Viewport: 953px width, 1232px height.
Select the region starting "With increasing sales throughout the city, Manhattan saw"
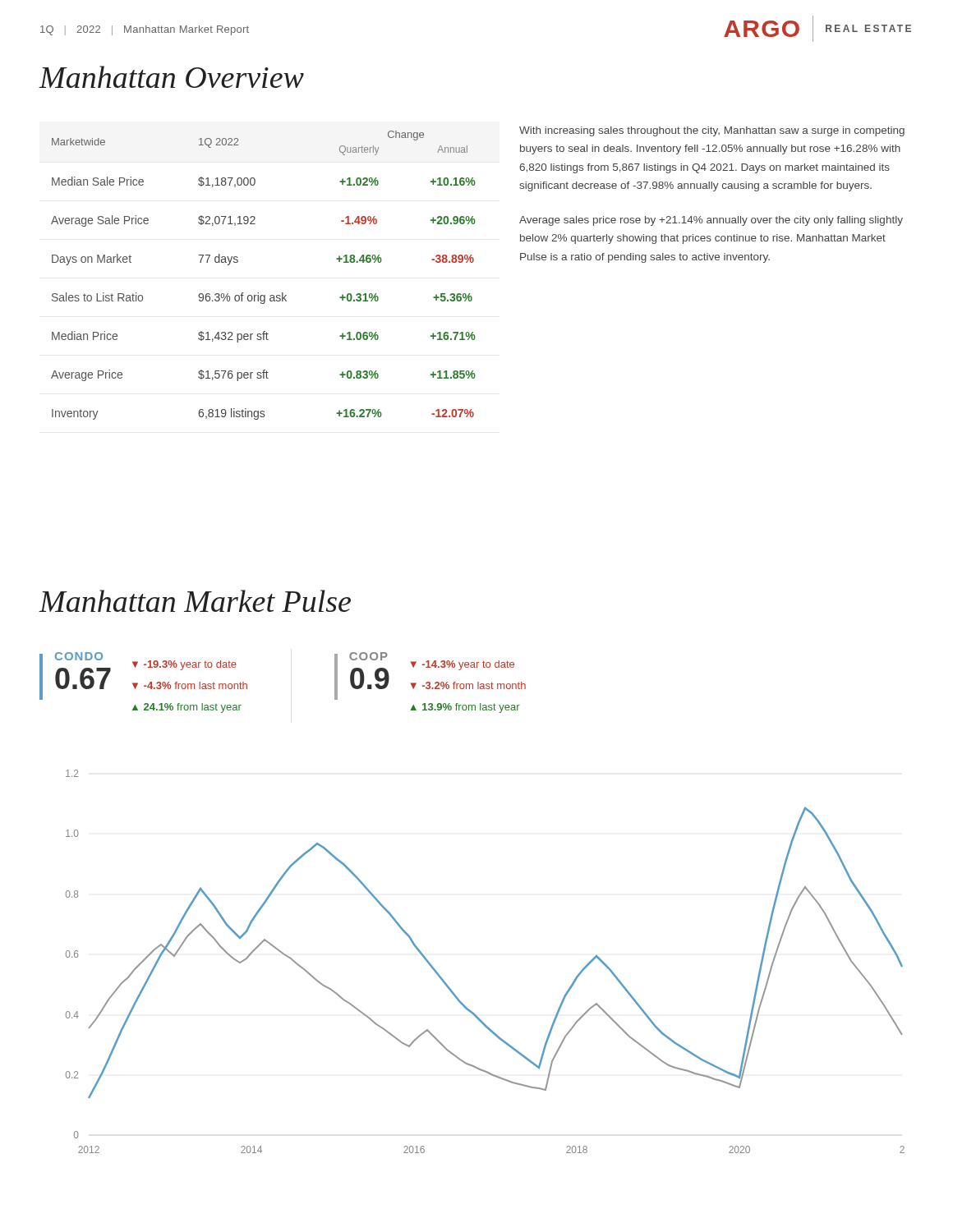[x=716, y=194]
